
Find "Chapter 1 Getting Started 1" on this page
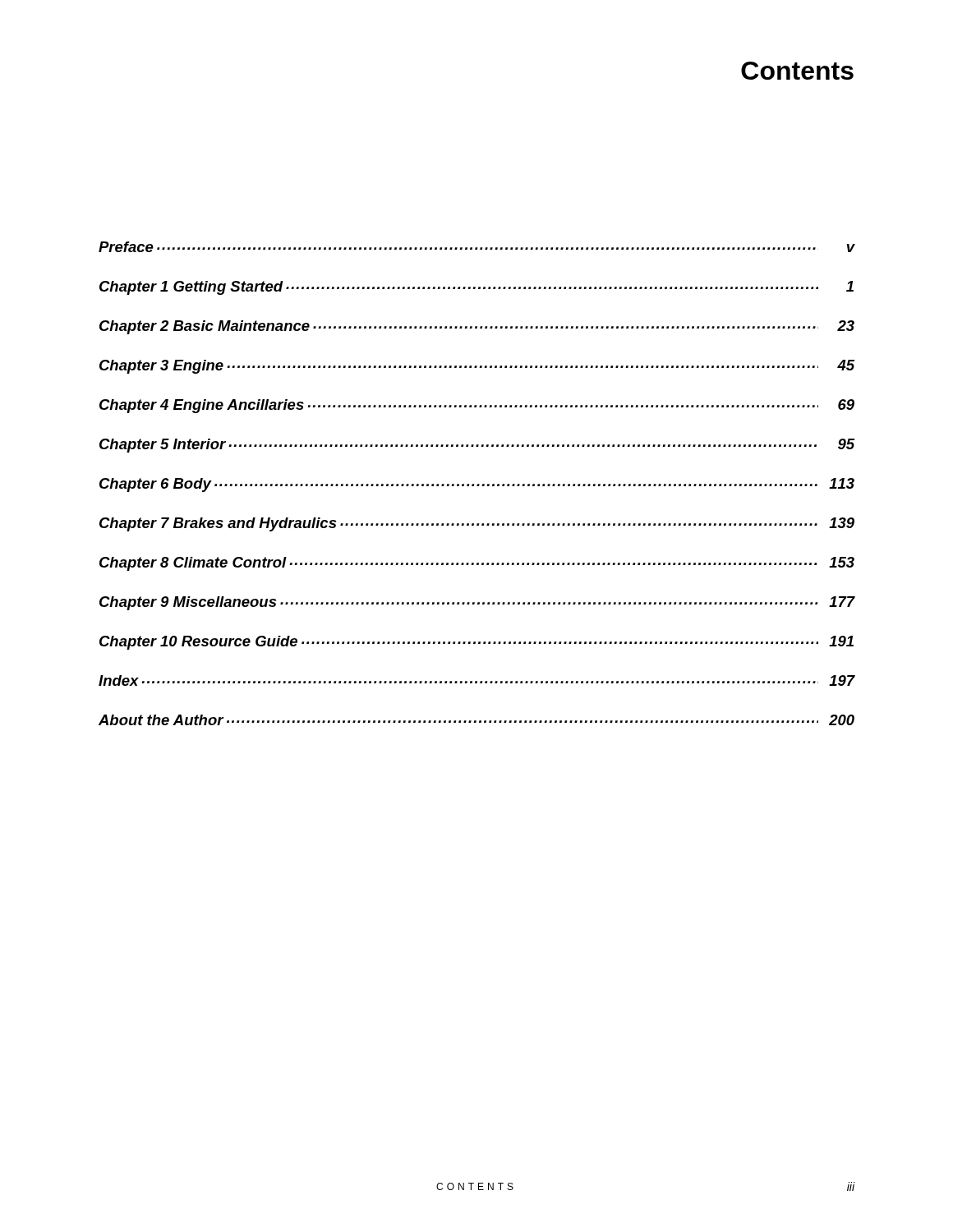click(x=476, y=287)
